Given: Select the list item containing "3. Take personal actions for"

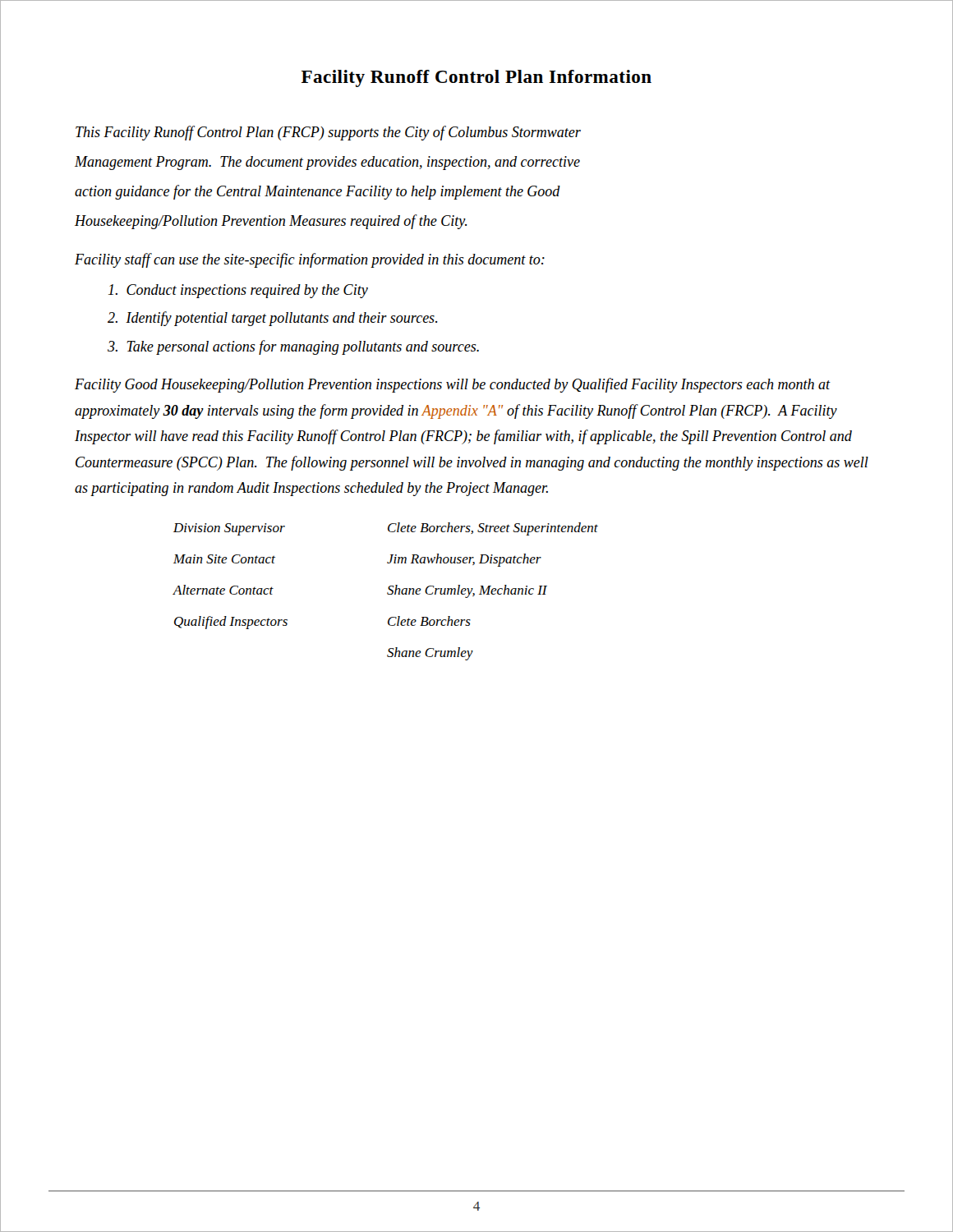Looking at the screenshot, I should pos(294,346).
